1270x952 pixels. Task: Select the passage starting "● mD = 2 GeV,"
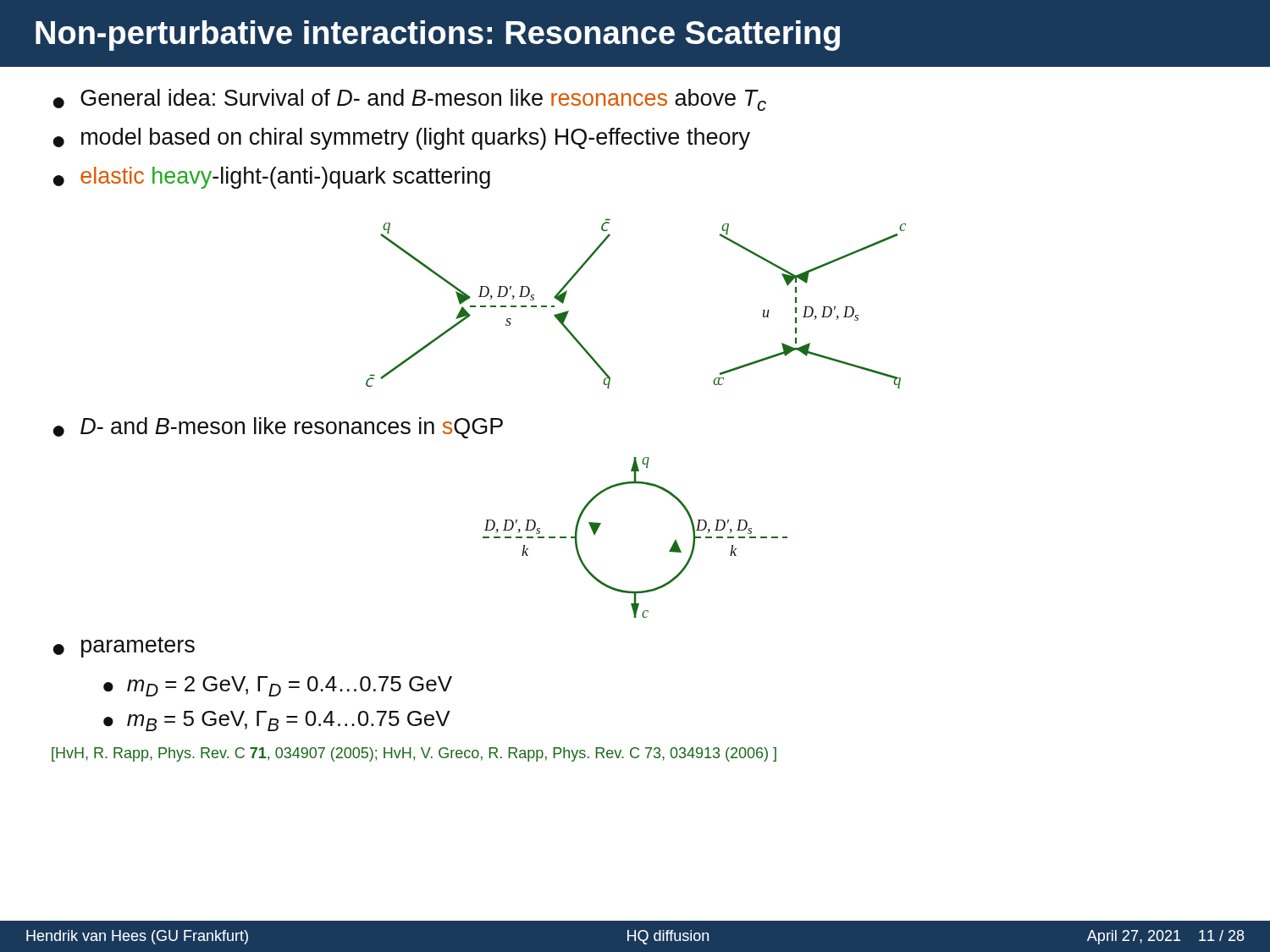tap(277, 687)
